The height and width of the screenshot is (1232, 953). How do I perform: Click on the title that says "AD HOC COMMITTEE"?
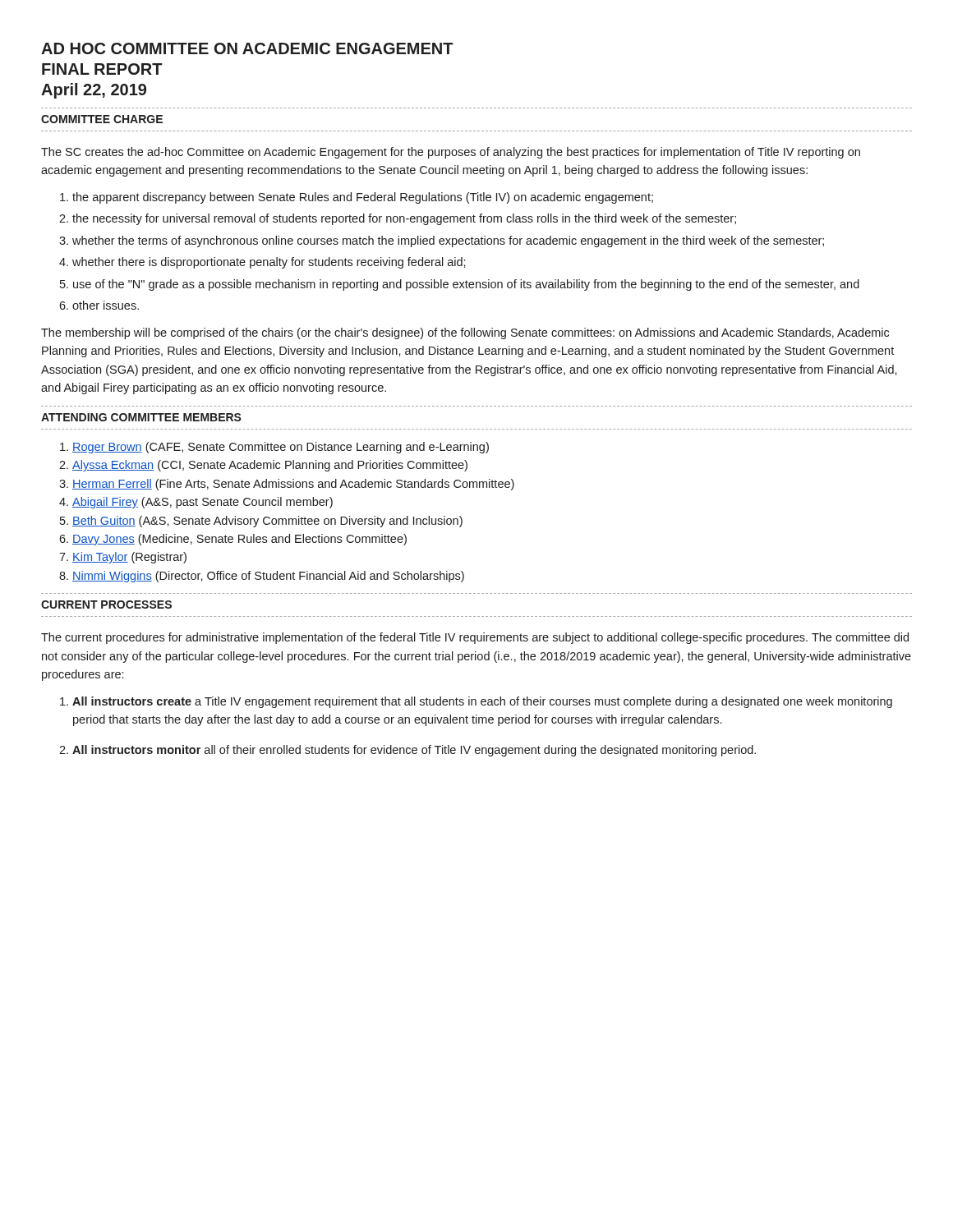point(247,48)
